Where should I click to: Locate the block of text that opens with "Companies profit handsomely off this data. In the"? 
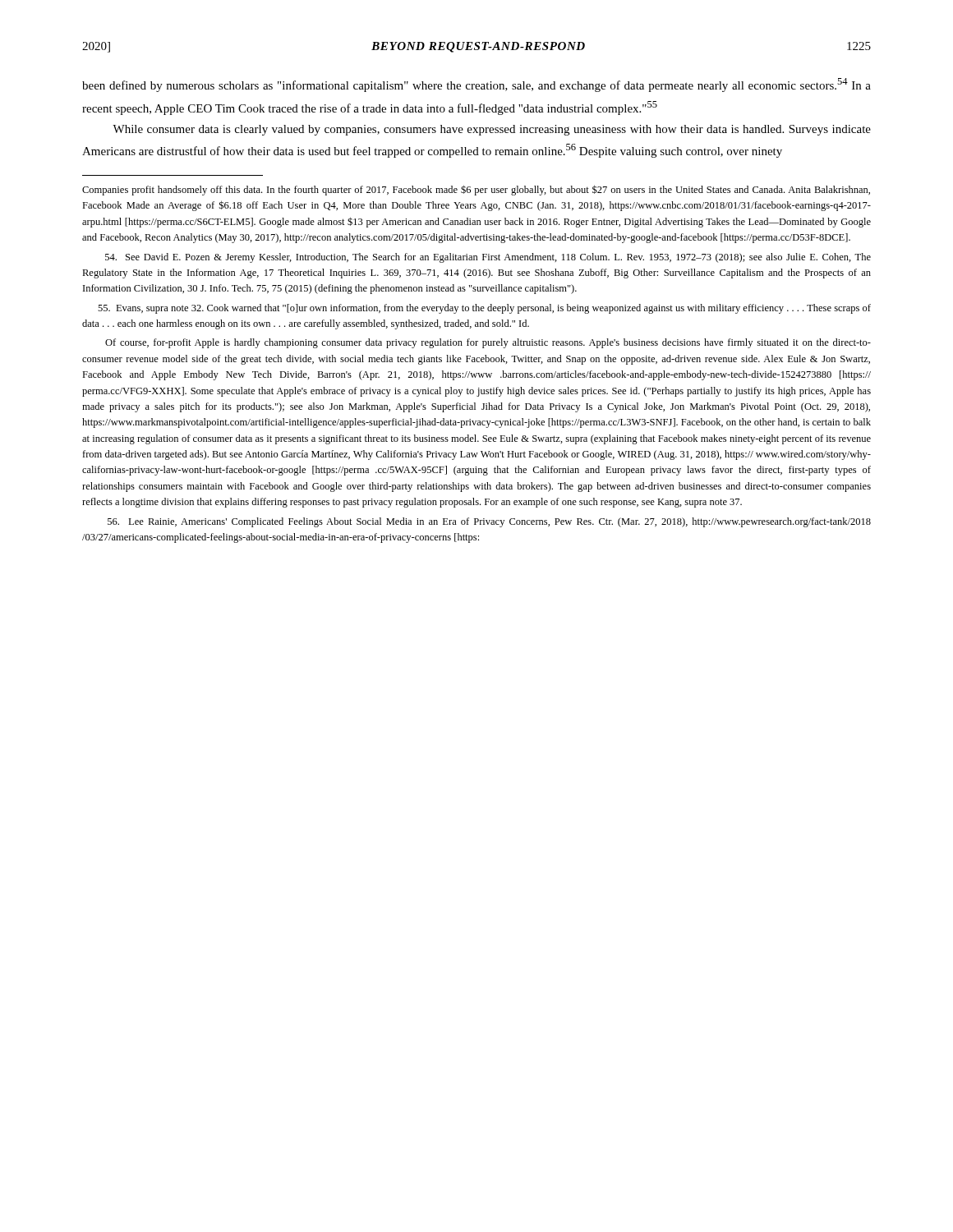pyautogui.click(x=476, y=214)
